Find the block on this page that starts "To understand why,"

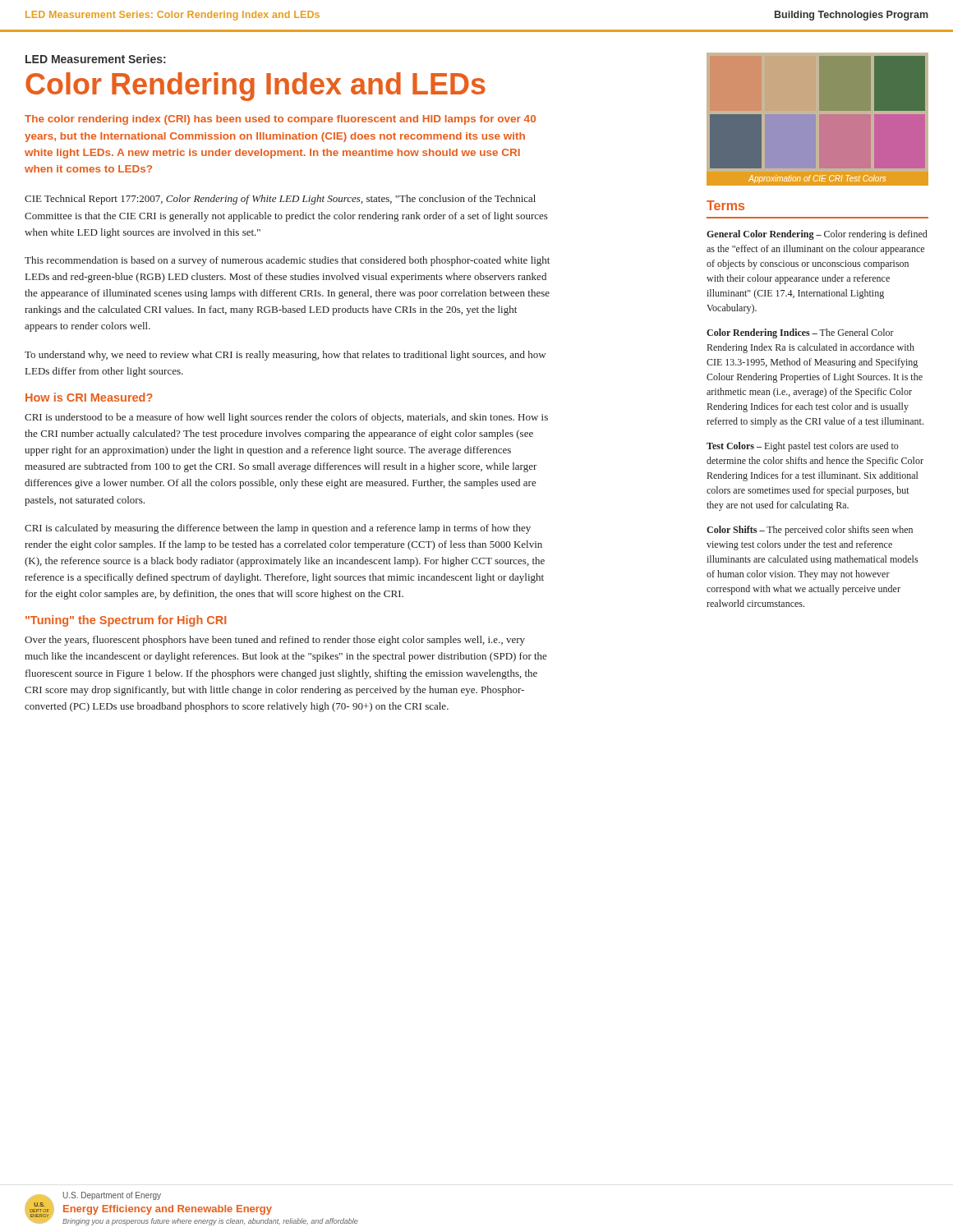[285, 362]
